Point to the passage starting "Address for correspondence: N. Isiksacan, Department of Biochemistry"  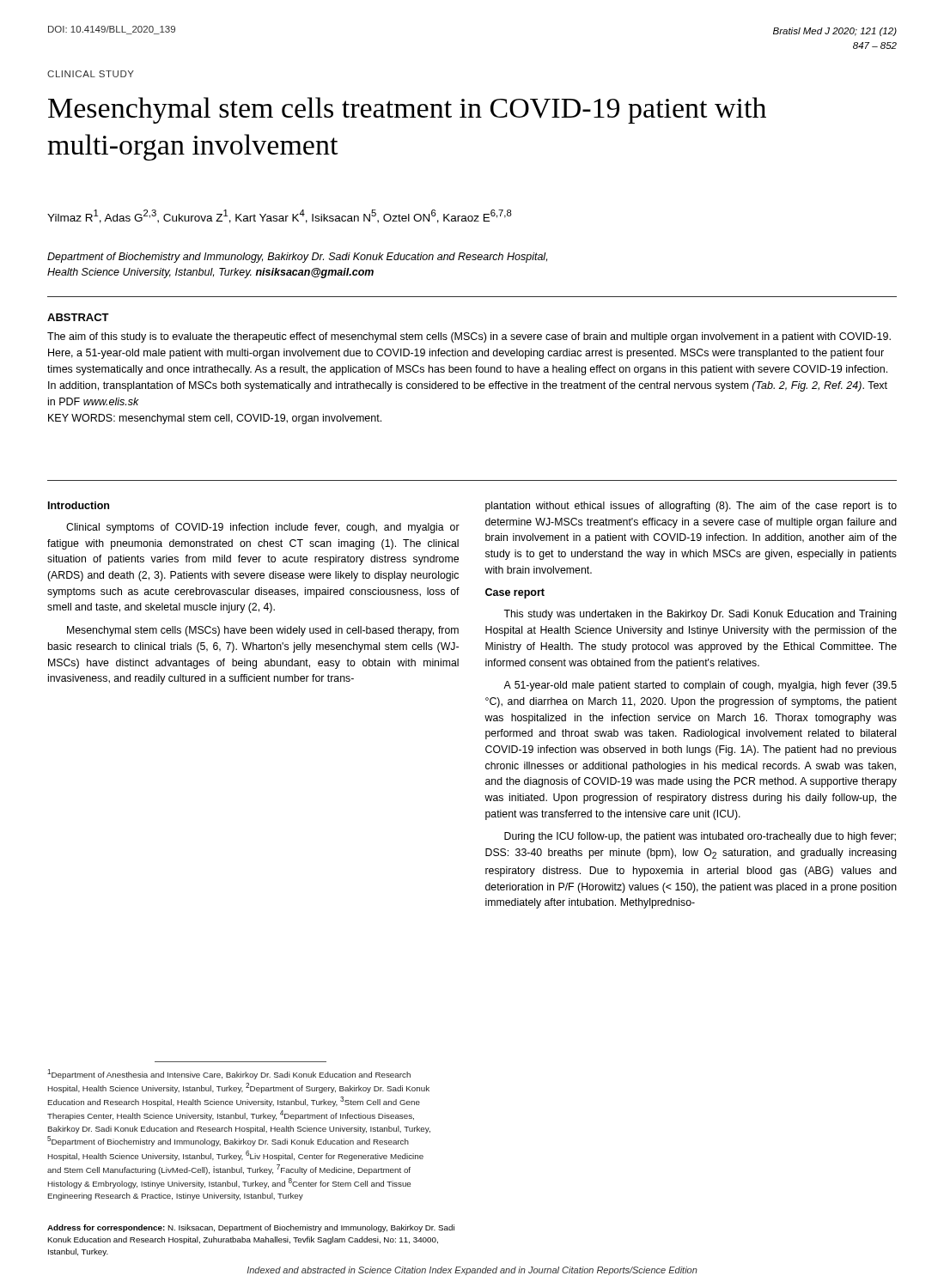[251, 1240]
